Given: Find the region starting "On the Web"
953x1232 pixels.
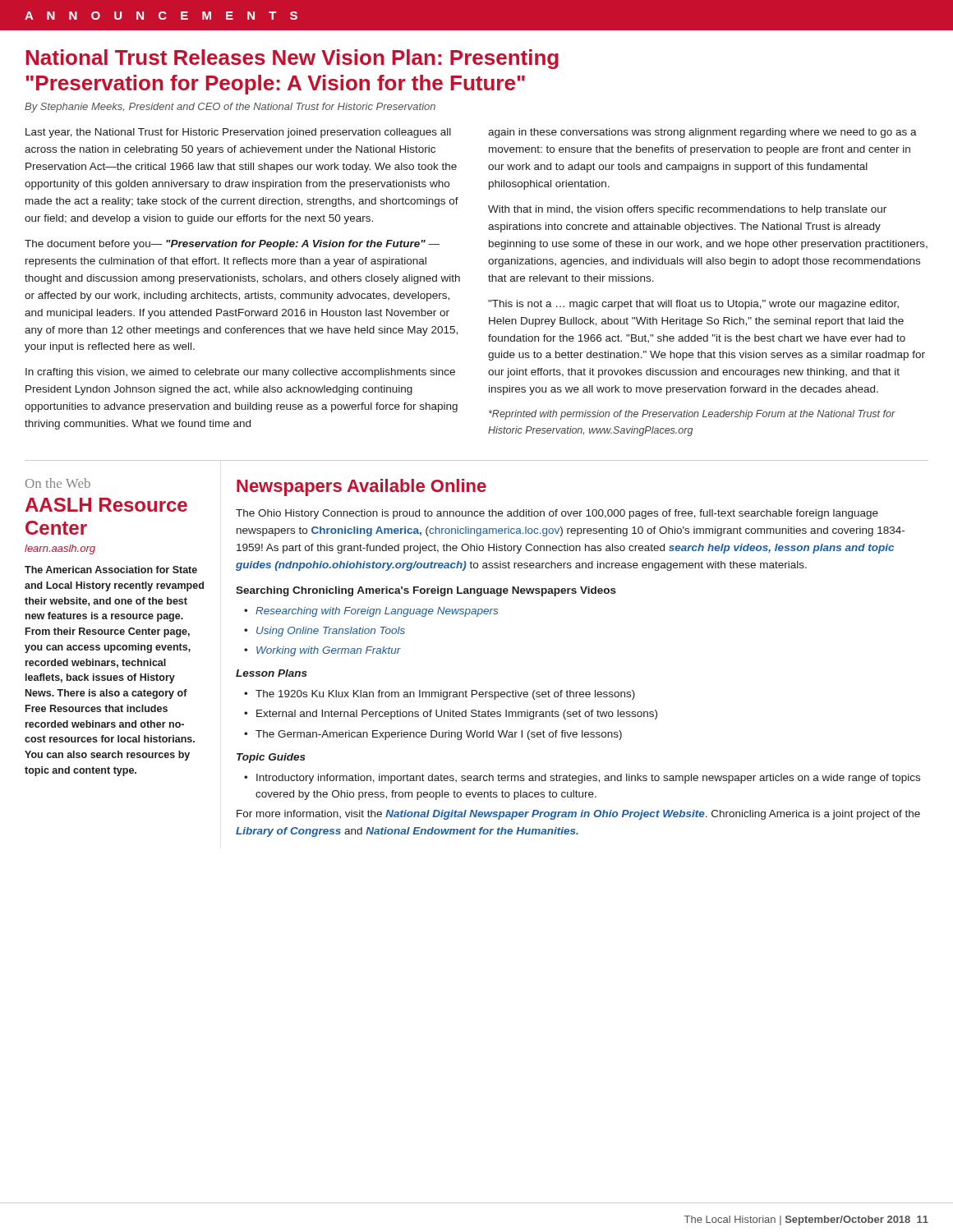Looking at the screenshot, I should click(58, 483).
